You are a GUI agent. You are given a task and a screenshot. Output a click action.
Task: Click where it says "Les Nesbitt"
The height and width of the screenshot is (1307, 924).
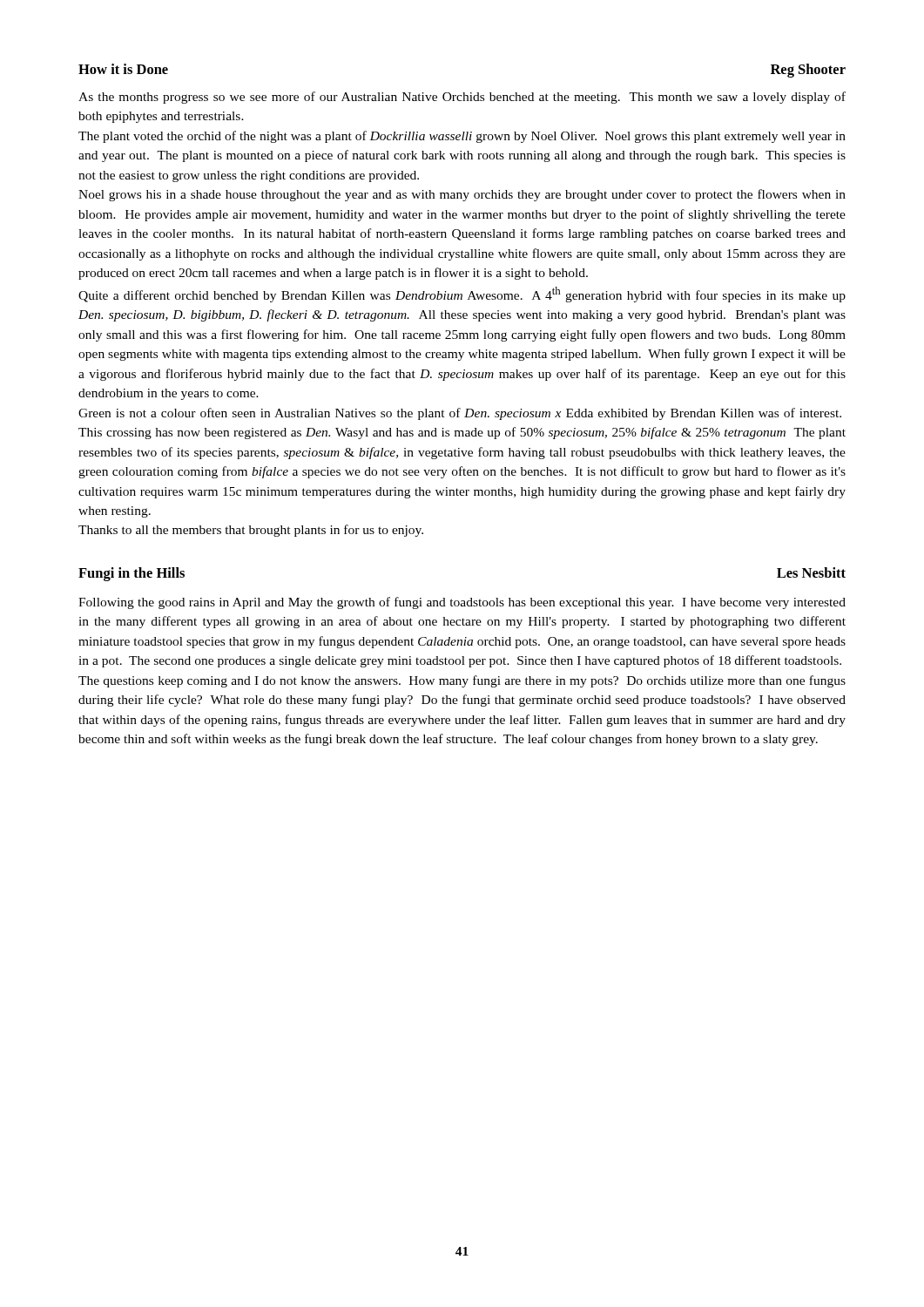(x=811, y=573)
